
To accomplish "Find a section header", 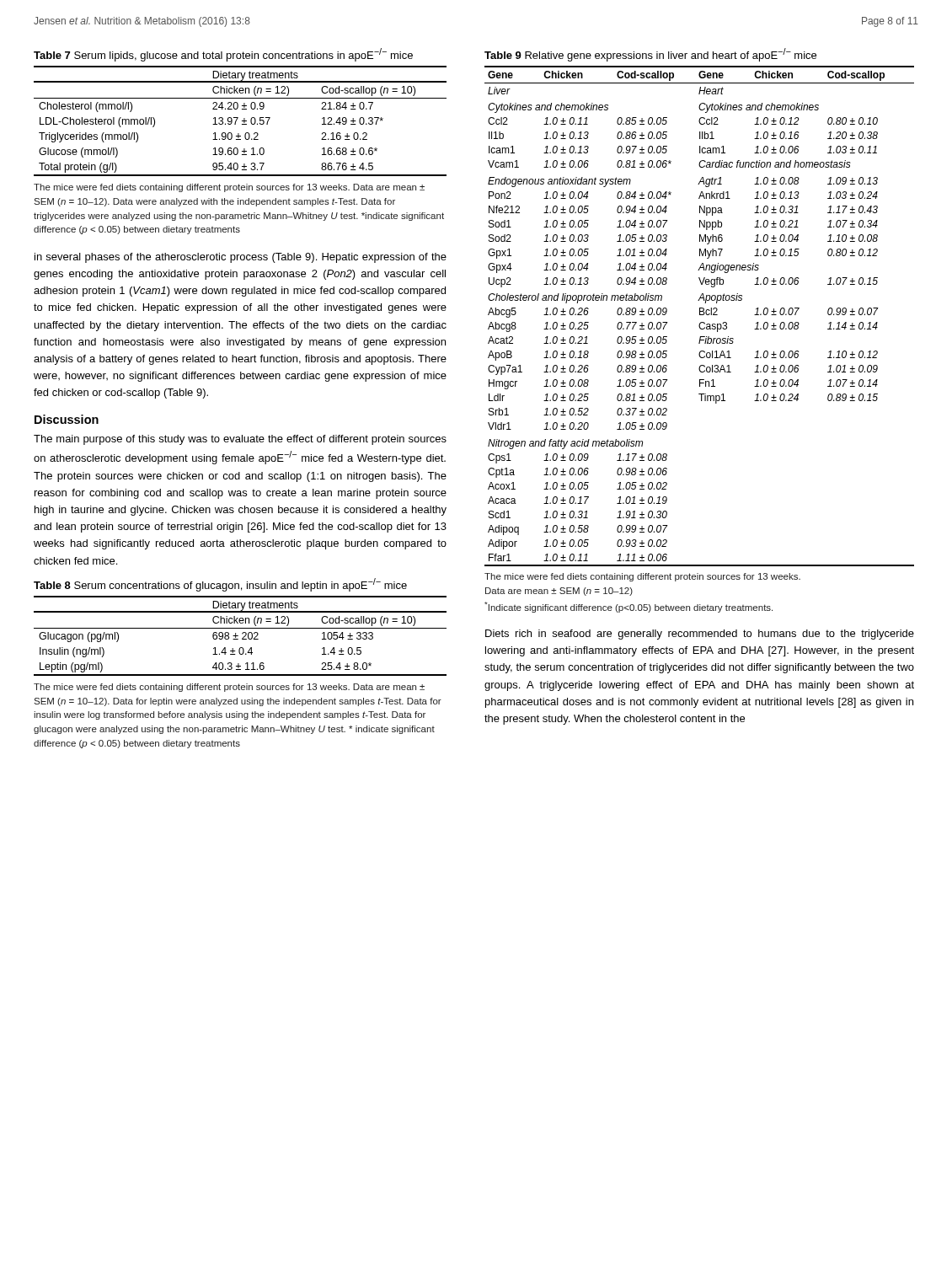I will 66,420.
